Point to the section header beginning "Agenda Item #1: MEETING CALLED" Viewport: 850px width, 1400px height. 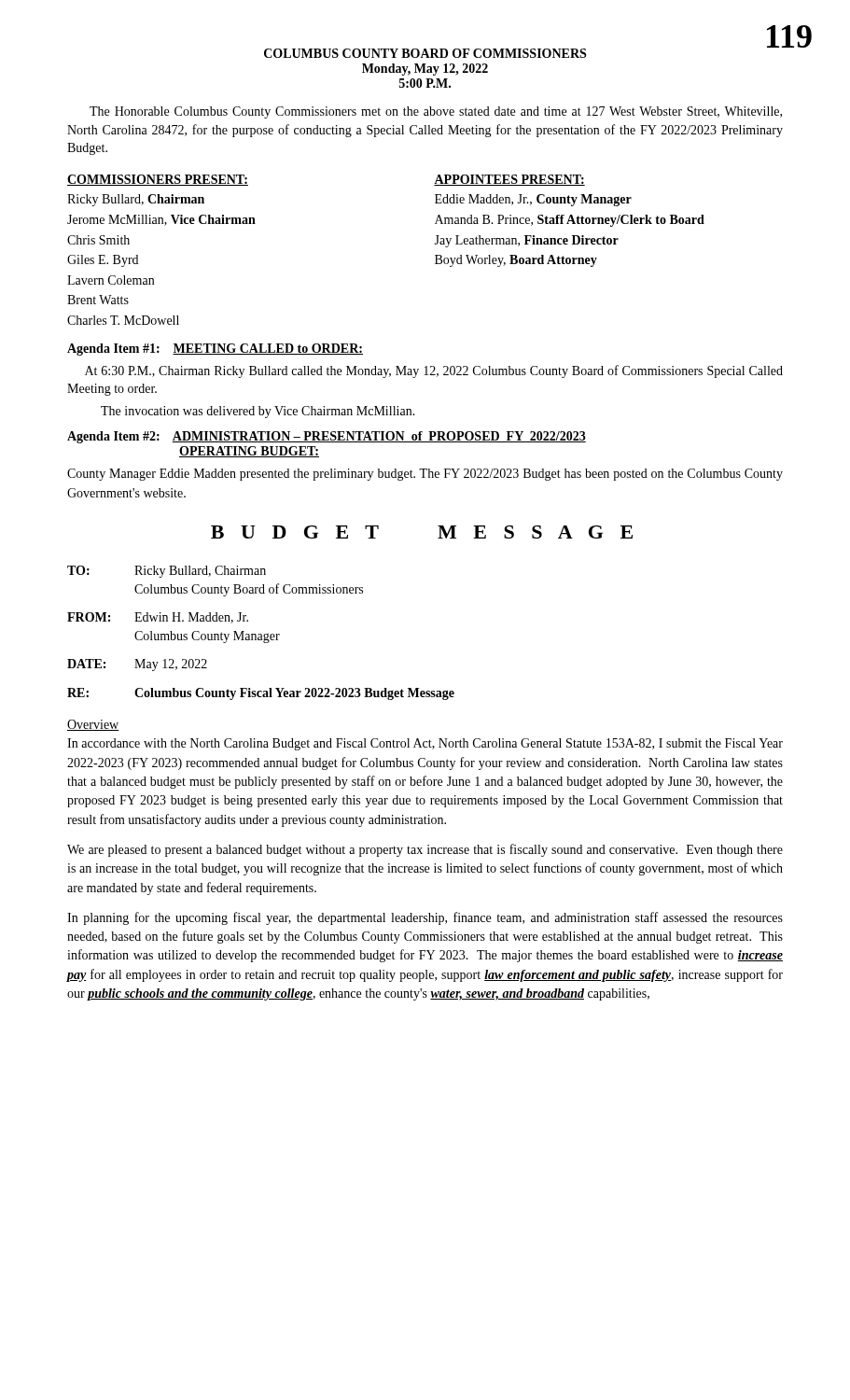[215, 348]
